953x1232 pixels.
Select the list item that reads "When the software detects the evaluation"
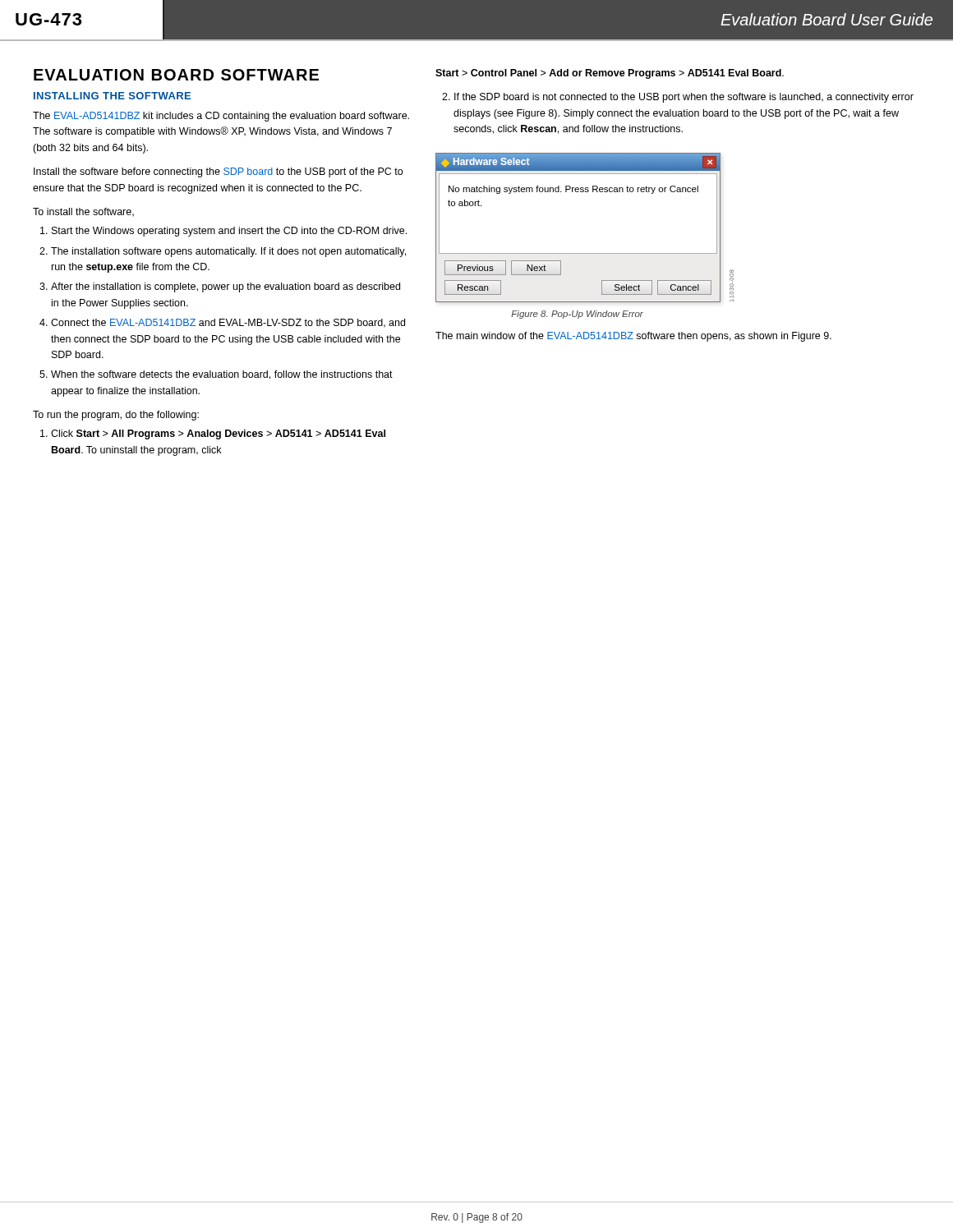tap(222, 383)
